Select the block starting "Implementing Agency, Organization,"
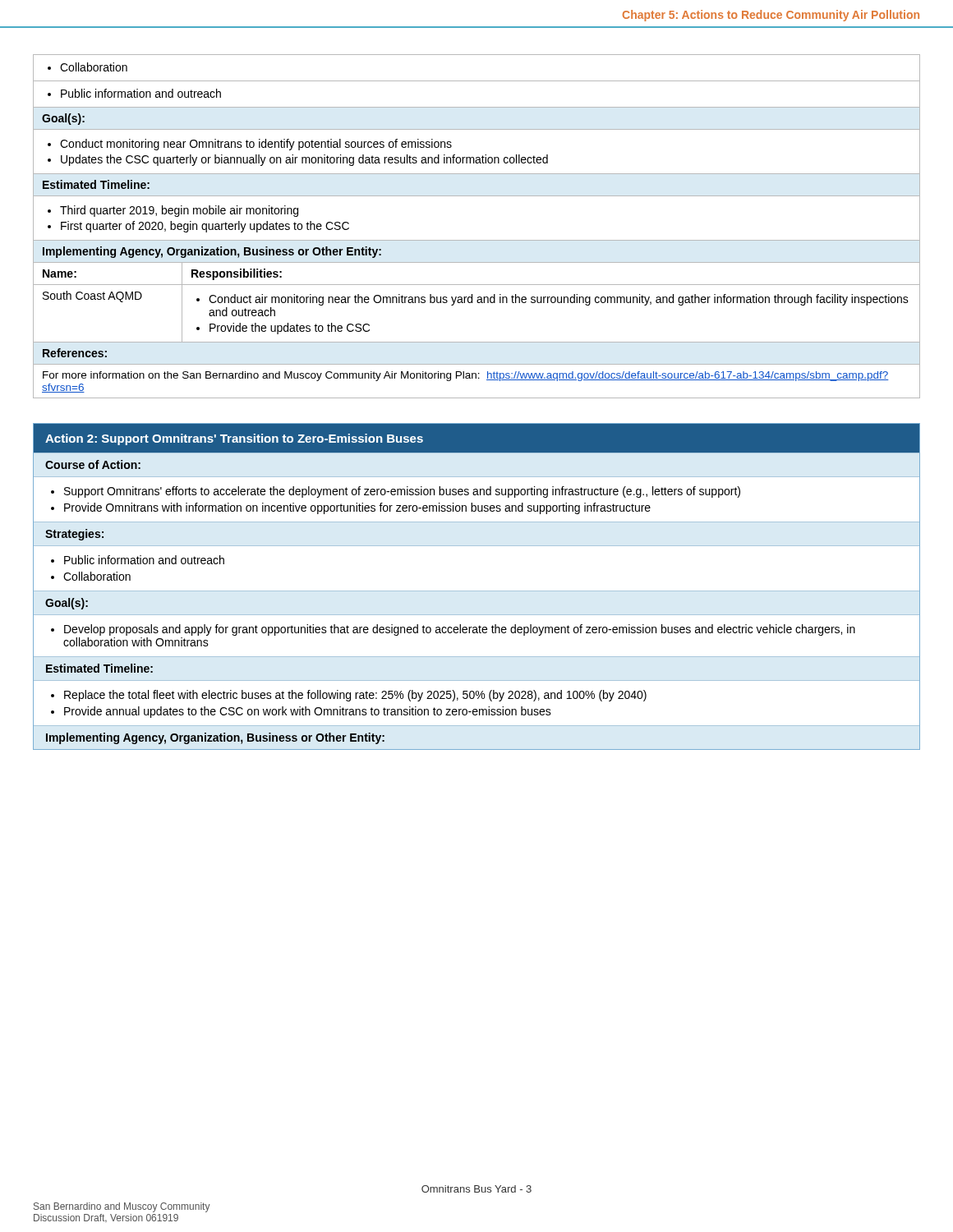 click(215, 738)
